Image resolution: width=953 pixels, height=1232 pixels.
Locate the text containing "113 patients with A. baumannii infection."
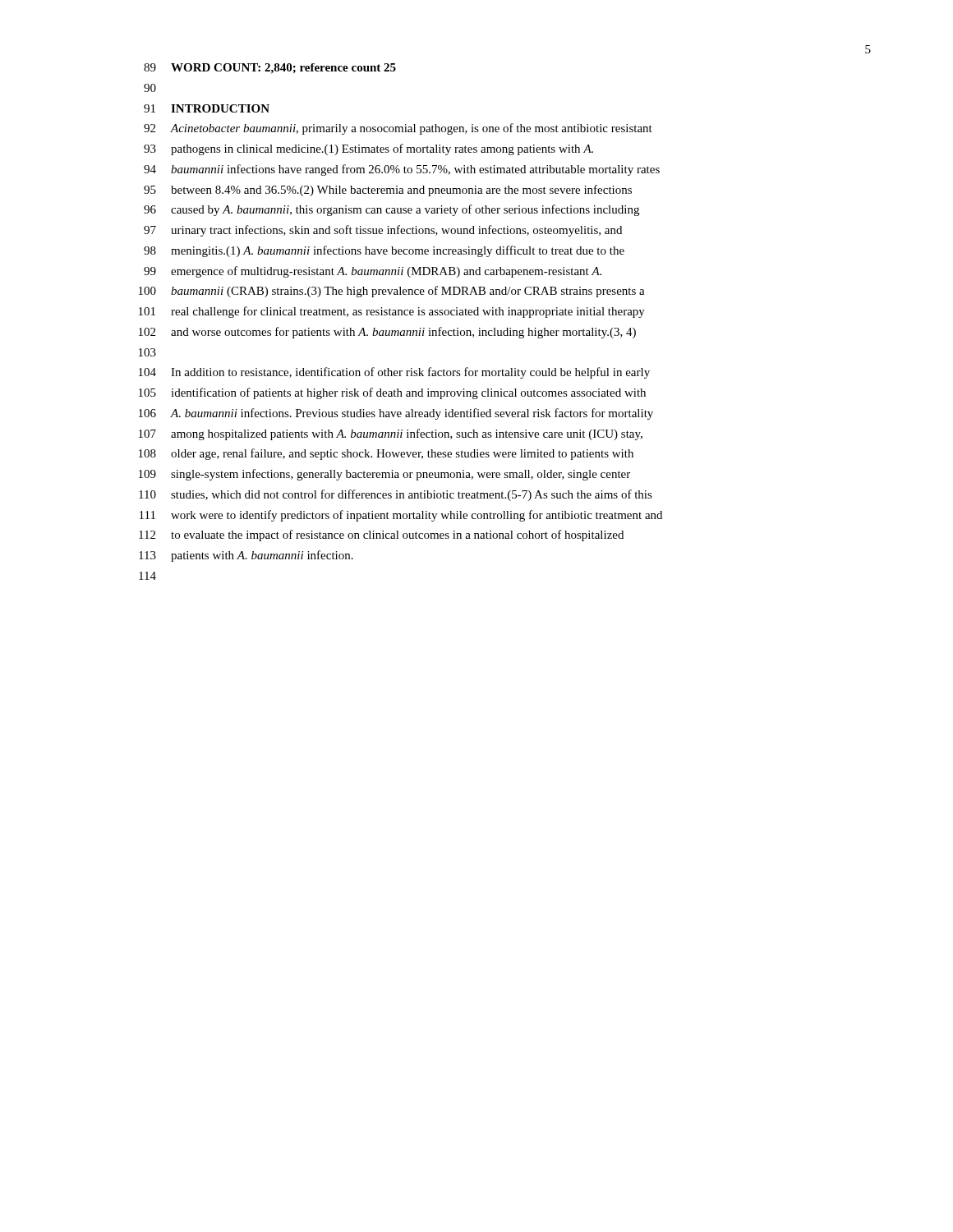coord(246,556)
